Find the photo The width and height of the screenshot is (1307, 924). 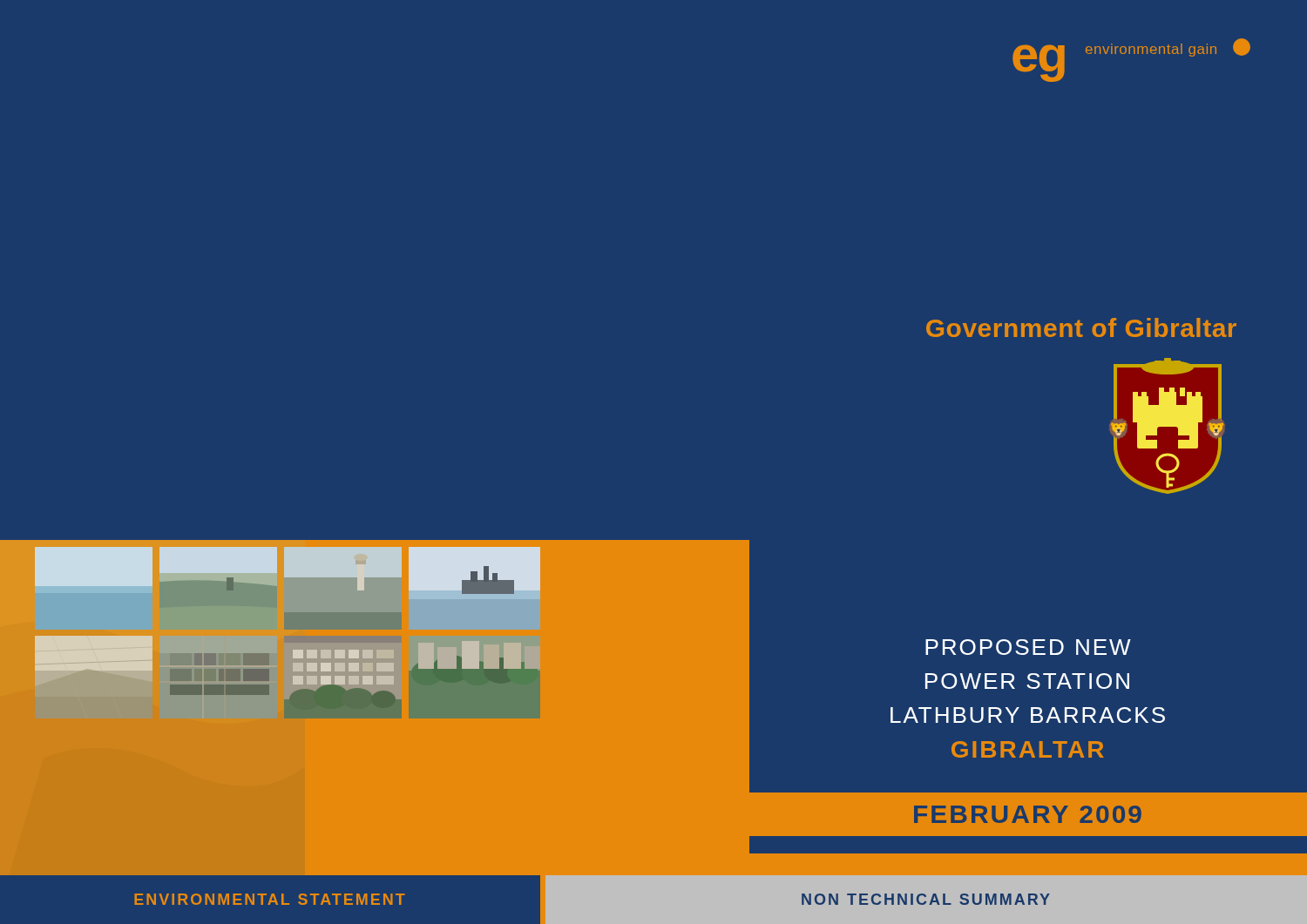(x=288, y=712)
